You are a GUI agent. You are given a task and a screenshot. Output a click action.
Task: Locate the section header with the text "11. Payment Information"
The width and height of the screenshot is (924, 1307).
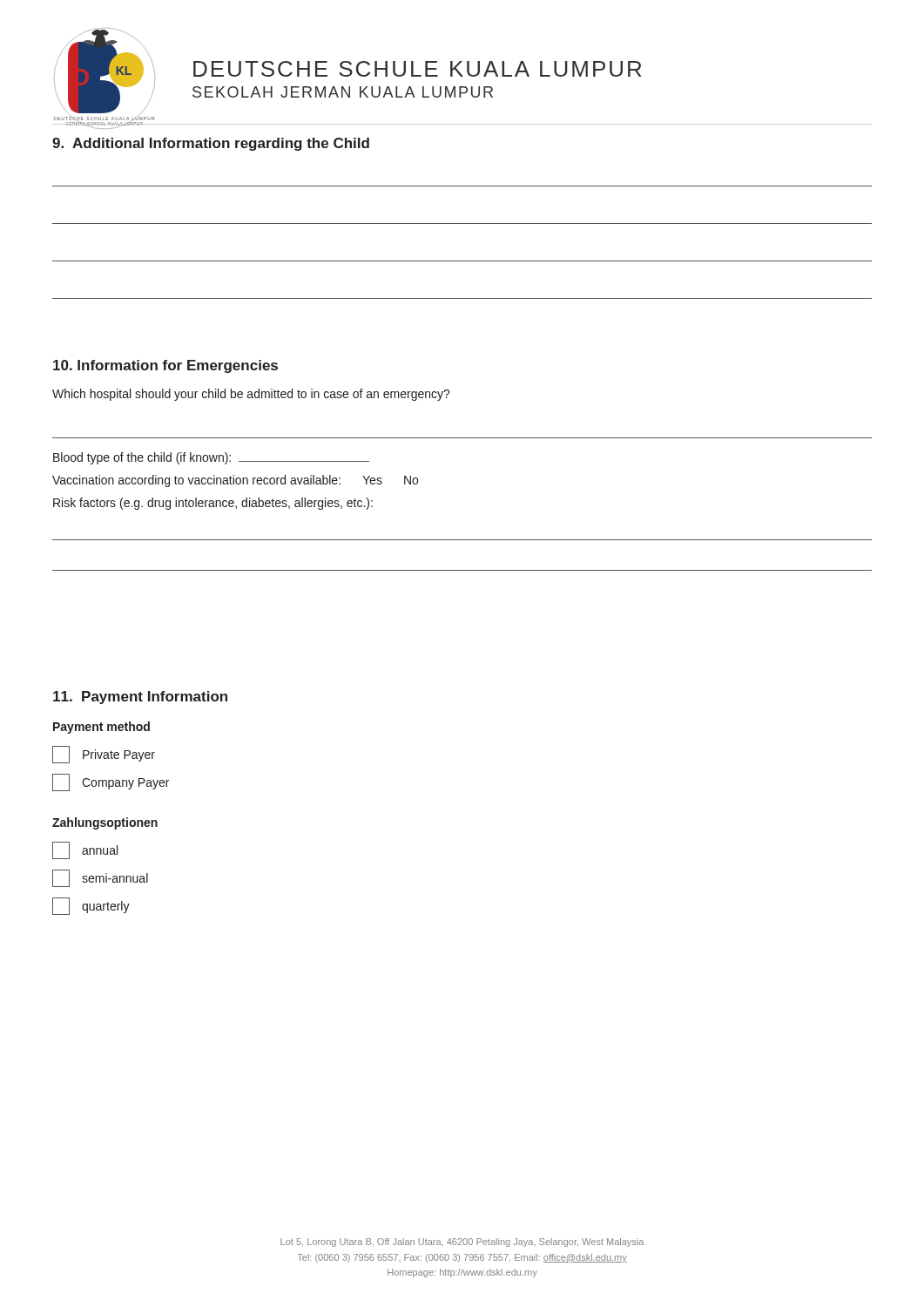pyautogui.click(x=140, y=697)
